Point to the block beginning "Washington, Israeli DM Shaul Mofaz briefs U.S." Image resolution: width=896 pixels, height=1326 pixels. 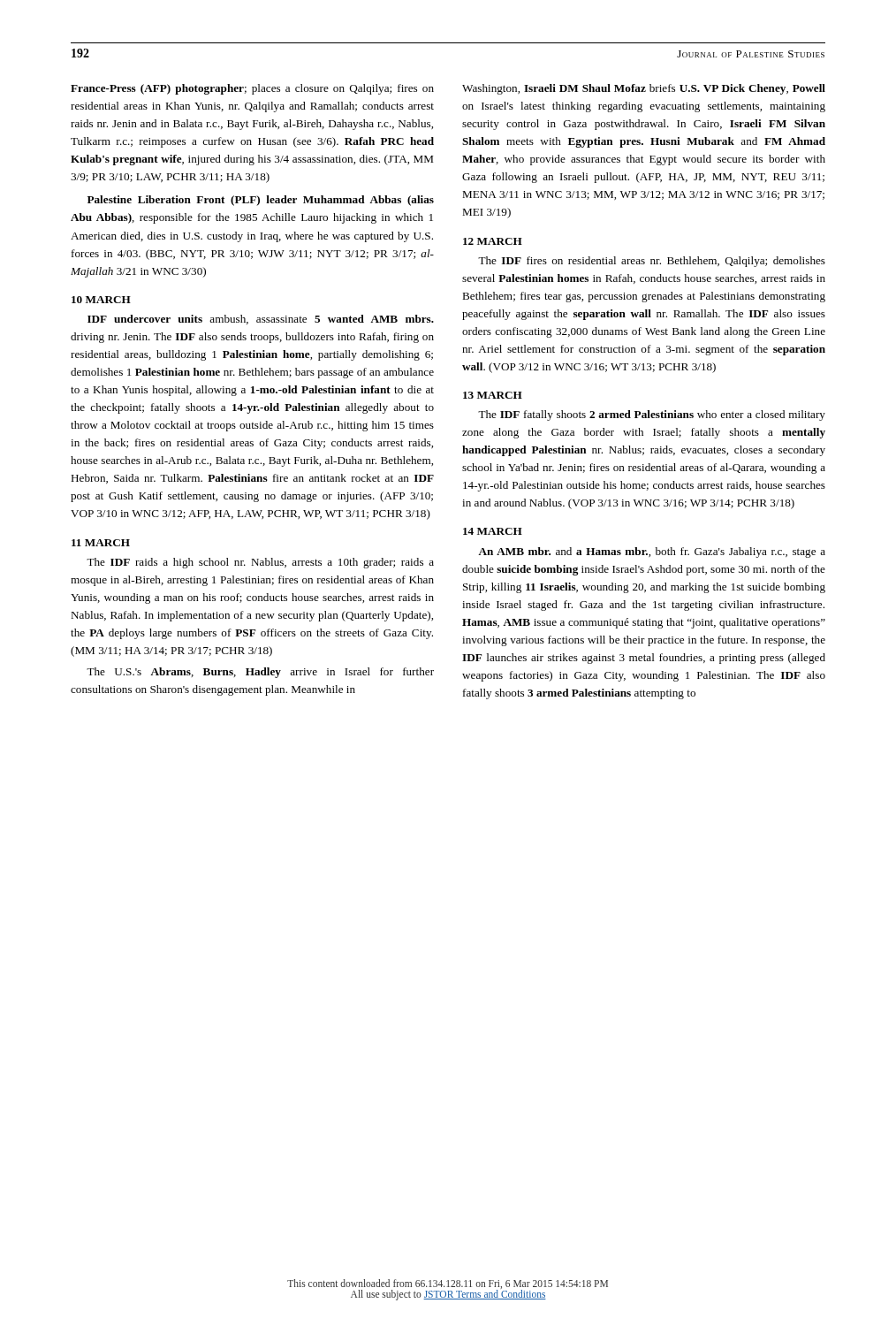644,151
